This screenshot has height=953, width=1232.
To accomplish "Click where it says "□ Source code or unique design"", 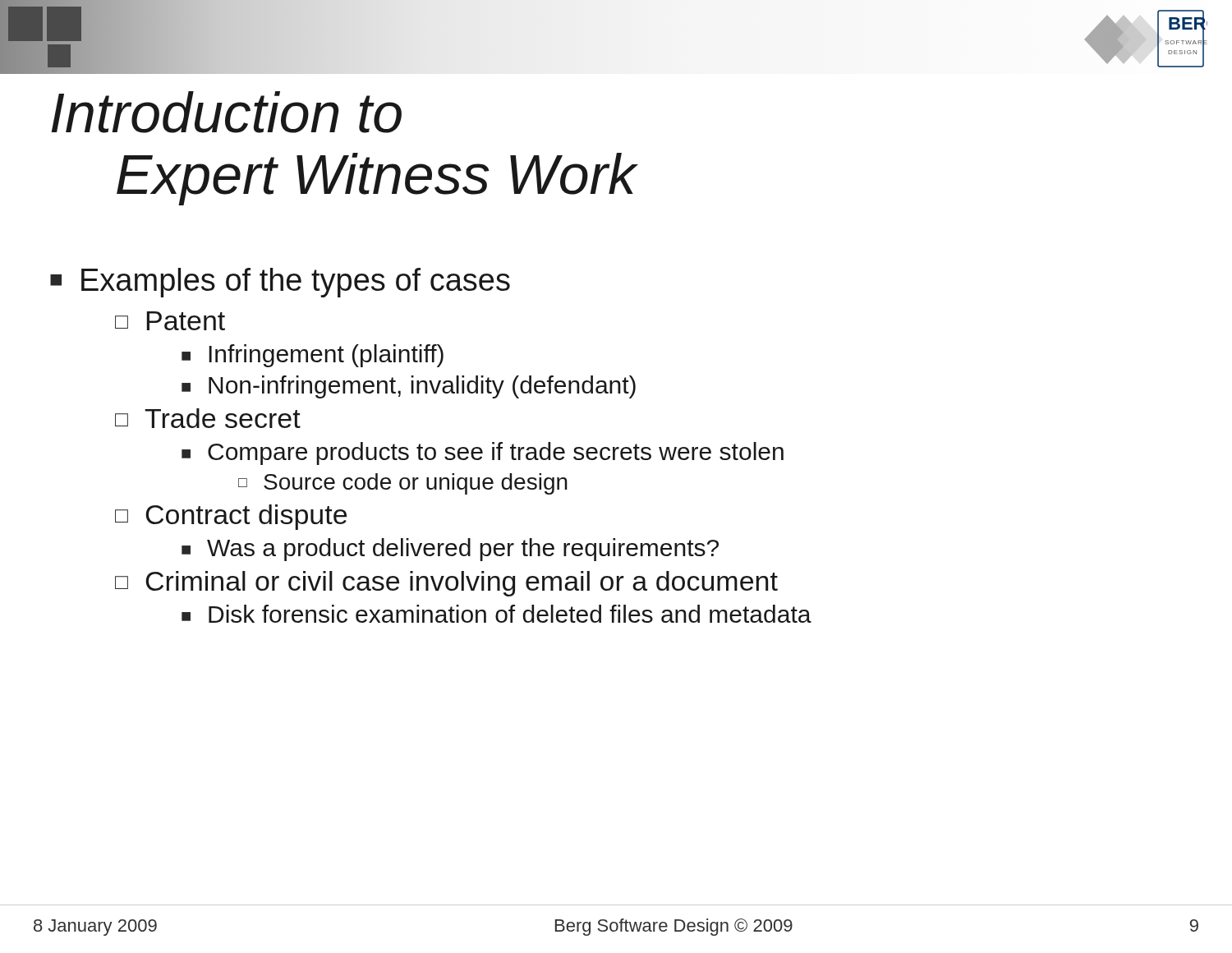I will (403, 482).
